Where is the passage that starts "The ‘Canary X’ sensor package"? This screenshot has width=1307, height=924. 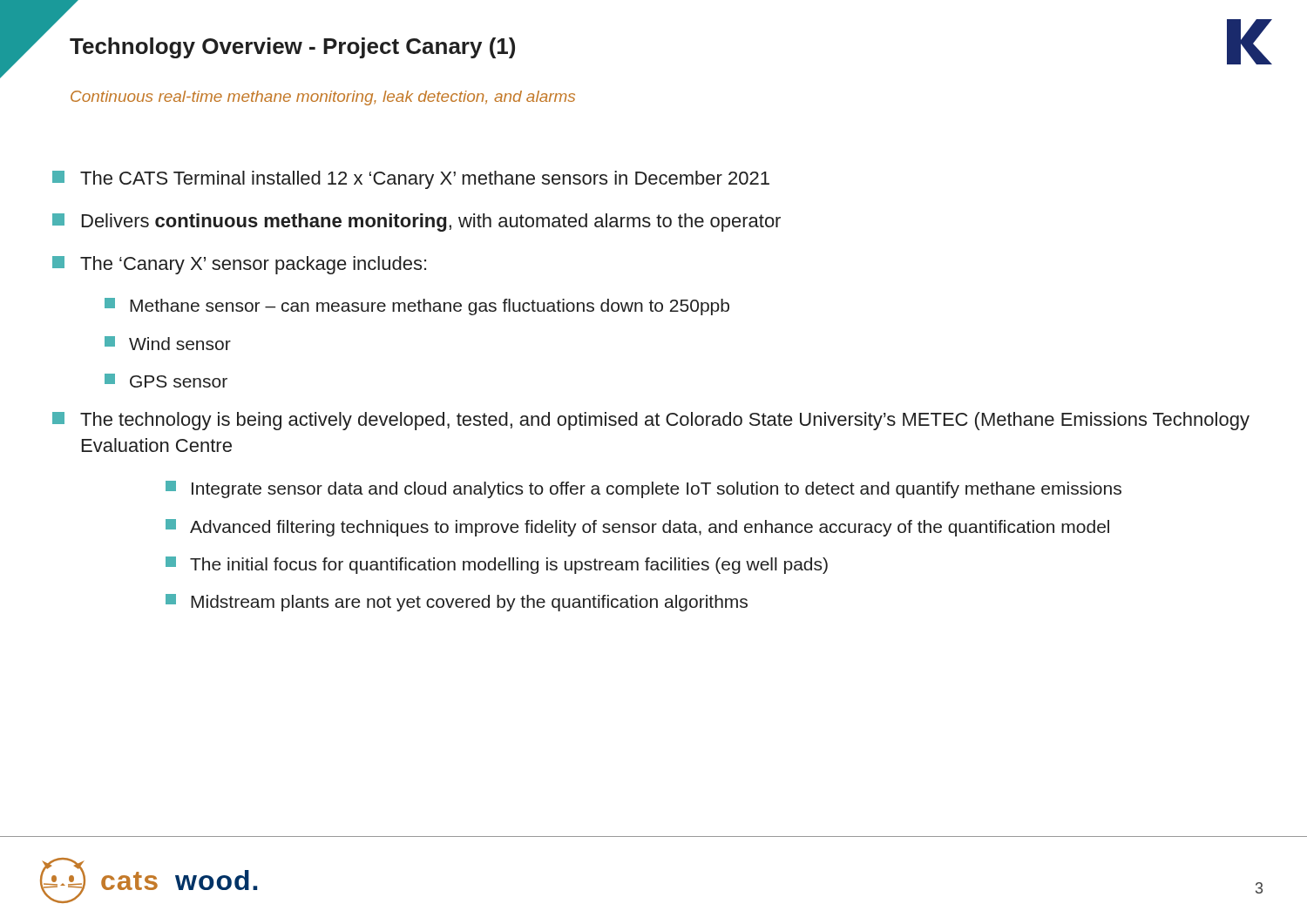[x=239, y=265]
